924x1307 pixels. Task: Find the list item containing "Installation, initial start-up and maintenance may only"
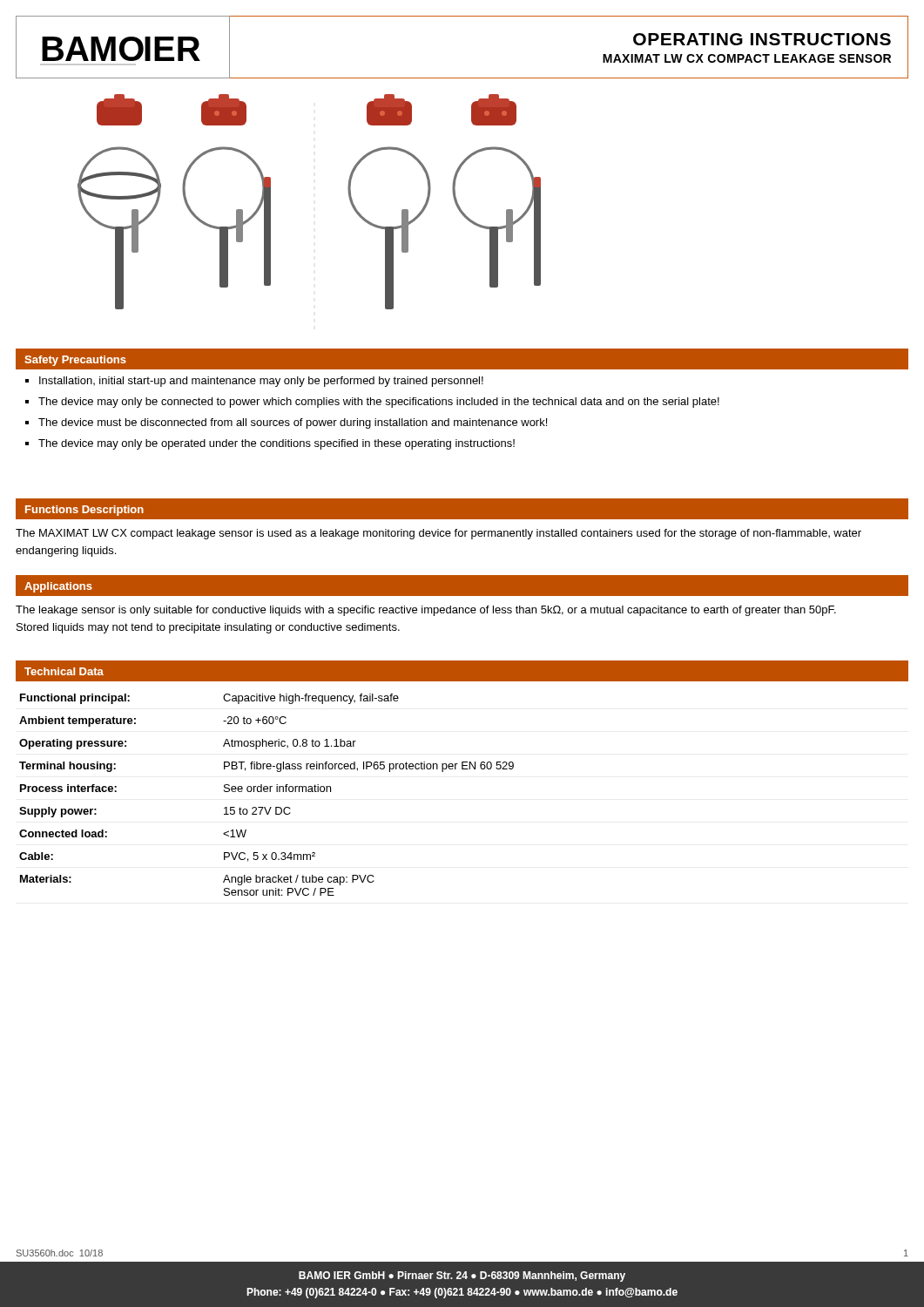pos(261,380)
